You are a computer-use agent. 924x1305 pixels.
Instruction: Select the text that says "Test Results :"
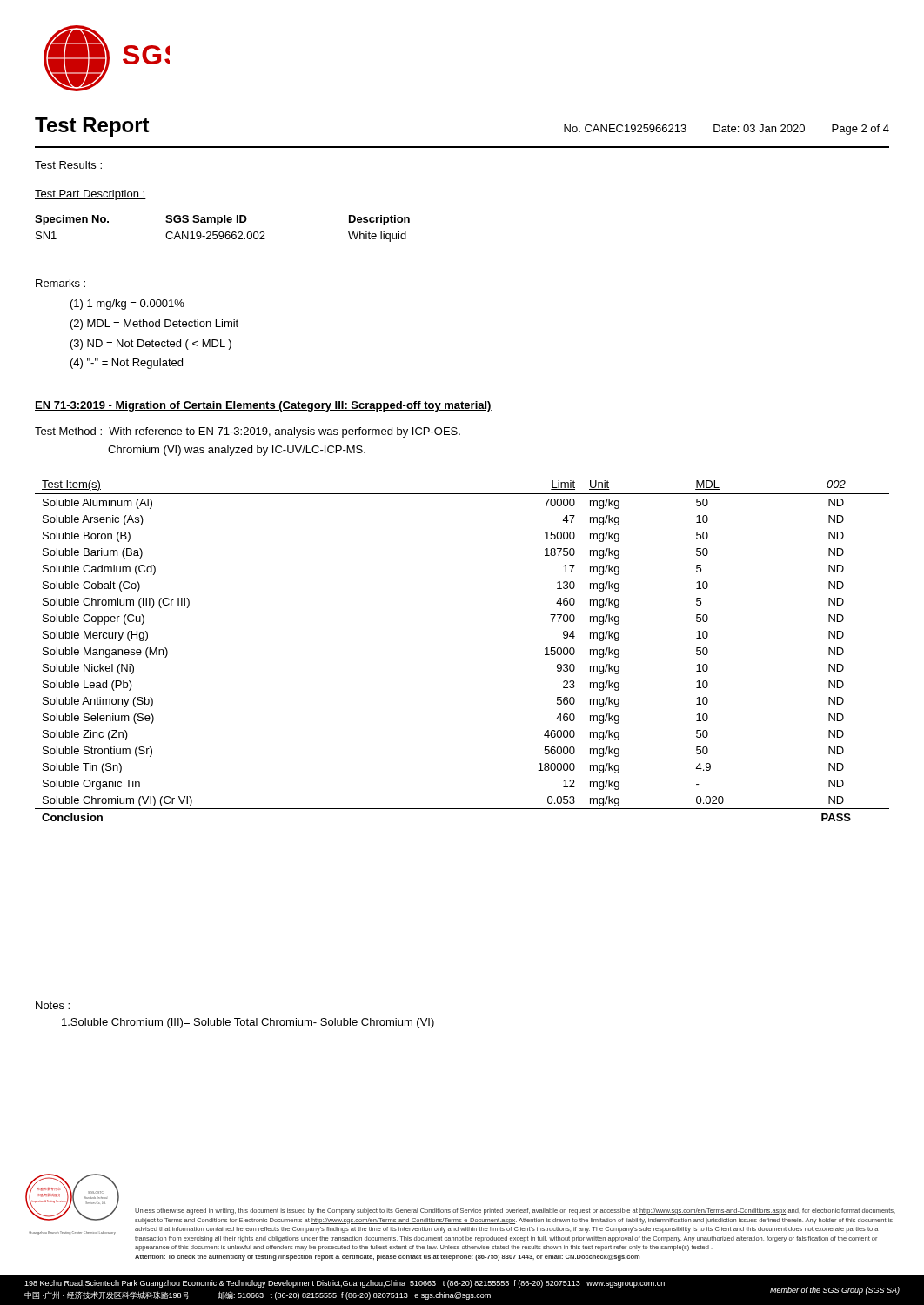[x=69, y=165]
